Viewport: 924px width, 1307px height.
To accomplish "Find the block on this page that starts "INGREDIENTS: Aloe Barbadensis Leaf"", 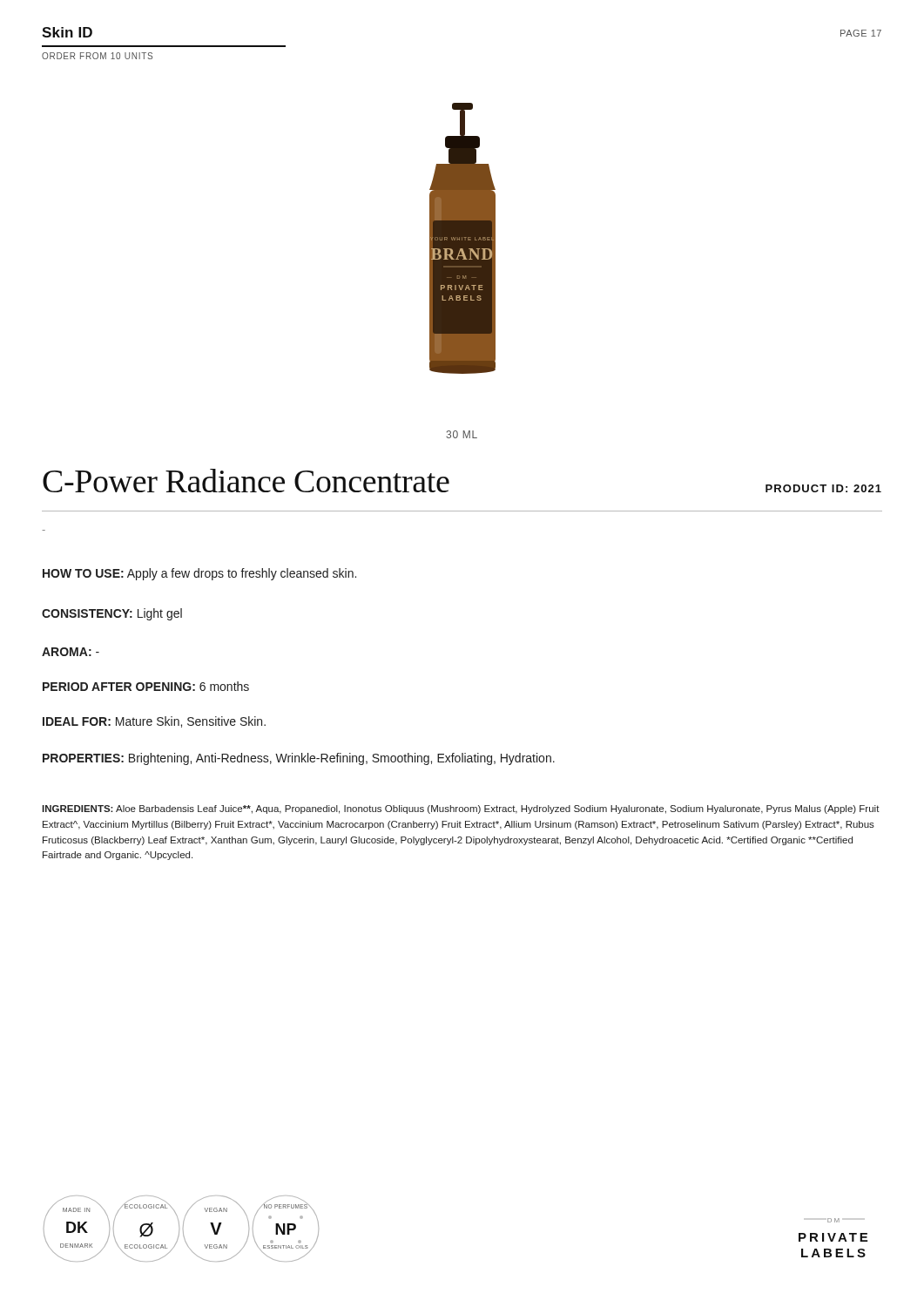I will 460,832.
